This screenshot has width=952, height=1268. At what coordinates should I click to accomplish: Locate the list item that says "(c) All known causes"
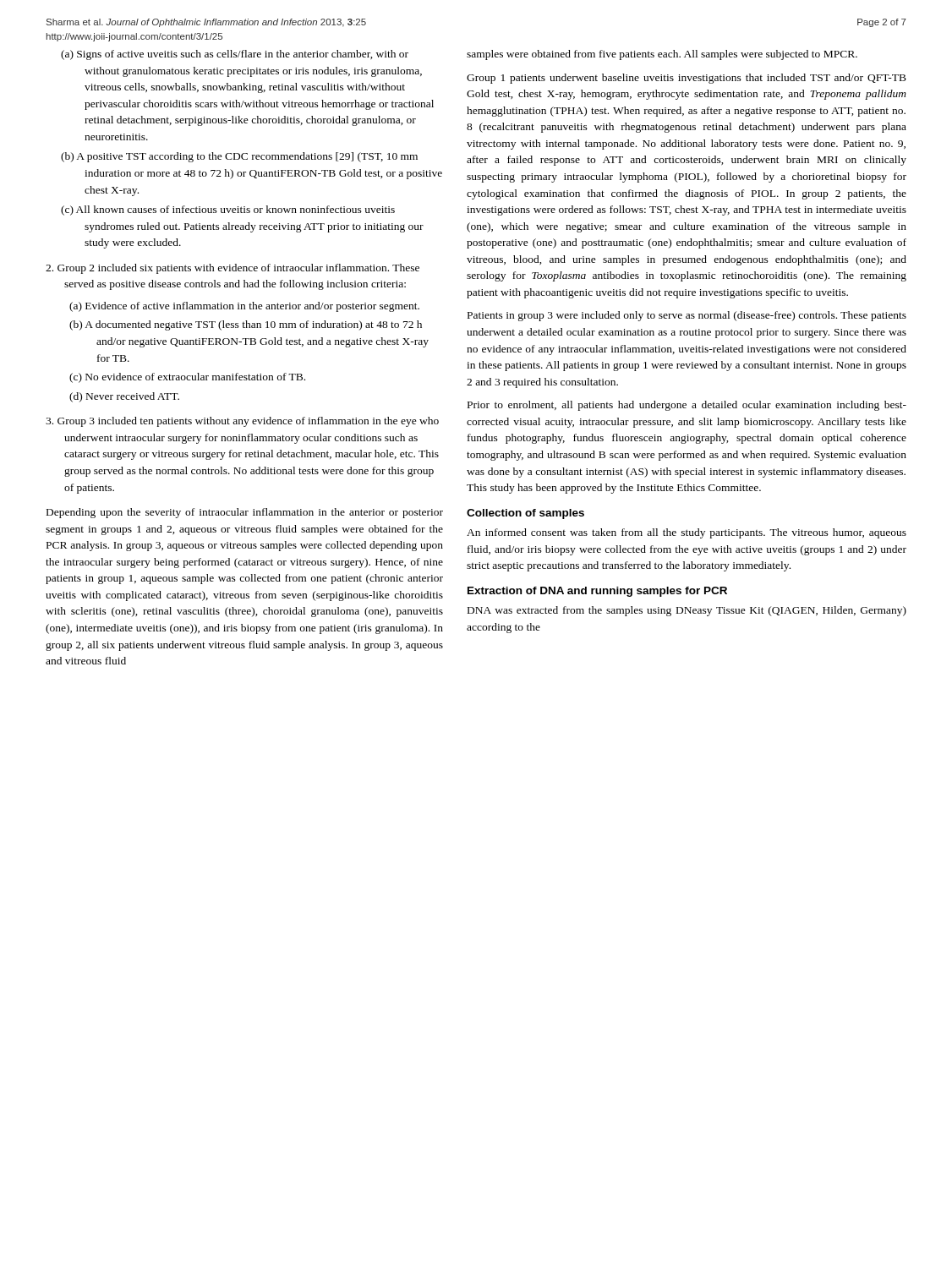click(252, 226)
